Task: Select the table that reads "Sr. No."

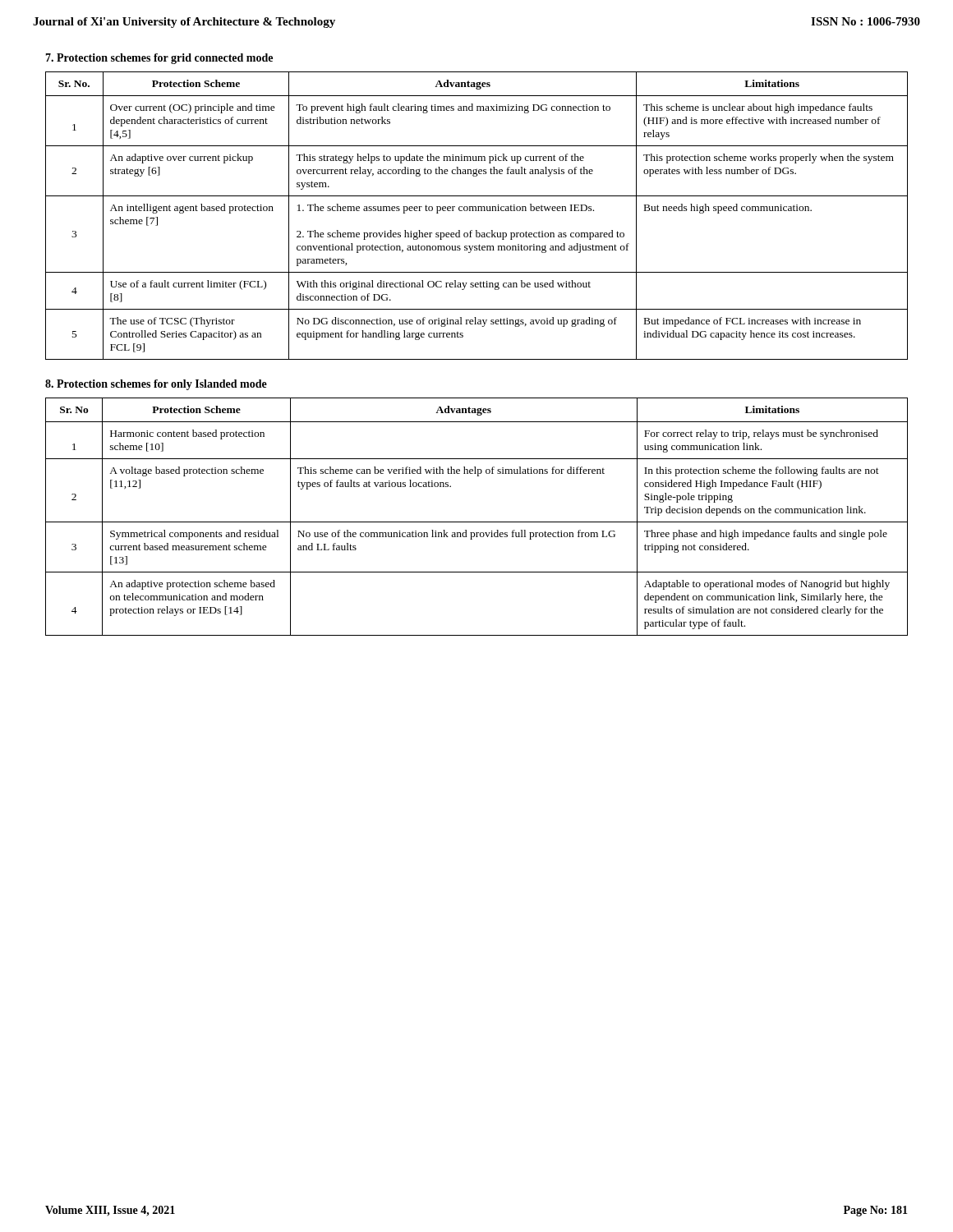Action: (x=476, y=216)
